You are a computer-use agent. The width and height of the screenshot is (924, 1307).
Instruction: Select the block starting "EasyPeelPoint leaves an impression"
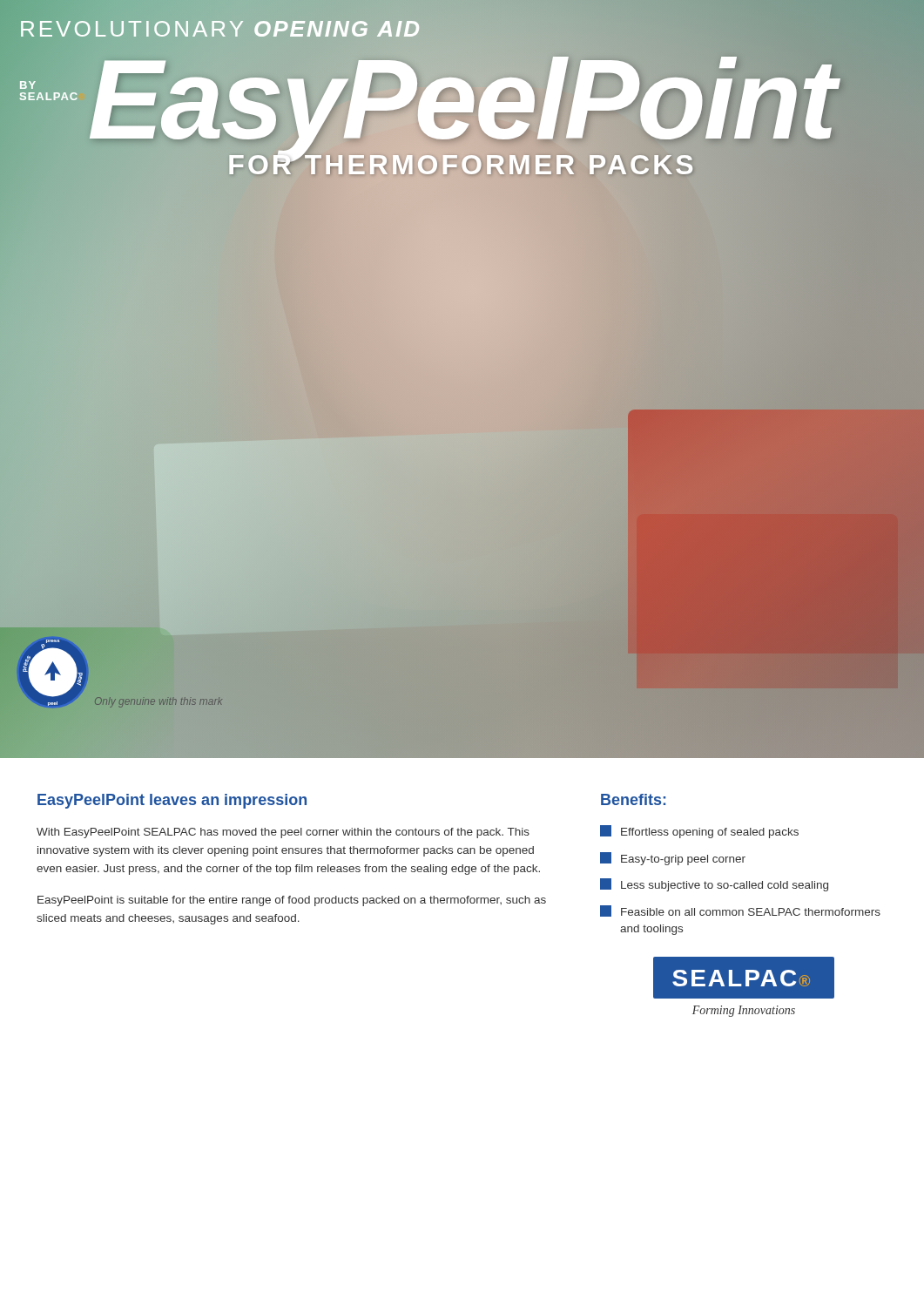point(172,800)
